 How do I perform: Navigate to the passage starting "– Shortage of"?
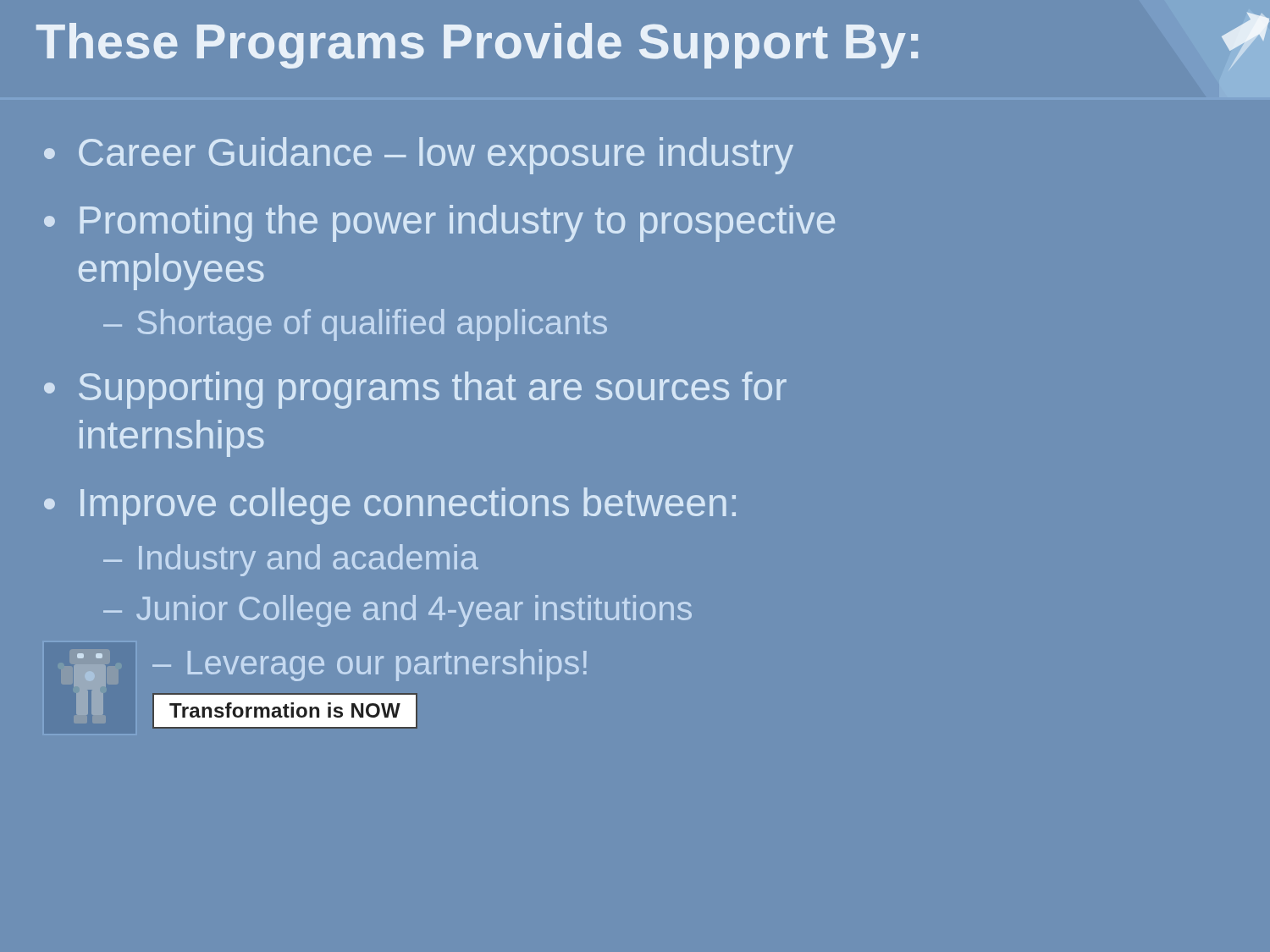pos(356,322)
